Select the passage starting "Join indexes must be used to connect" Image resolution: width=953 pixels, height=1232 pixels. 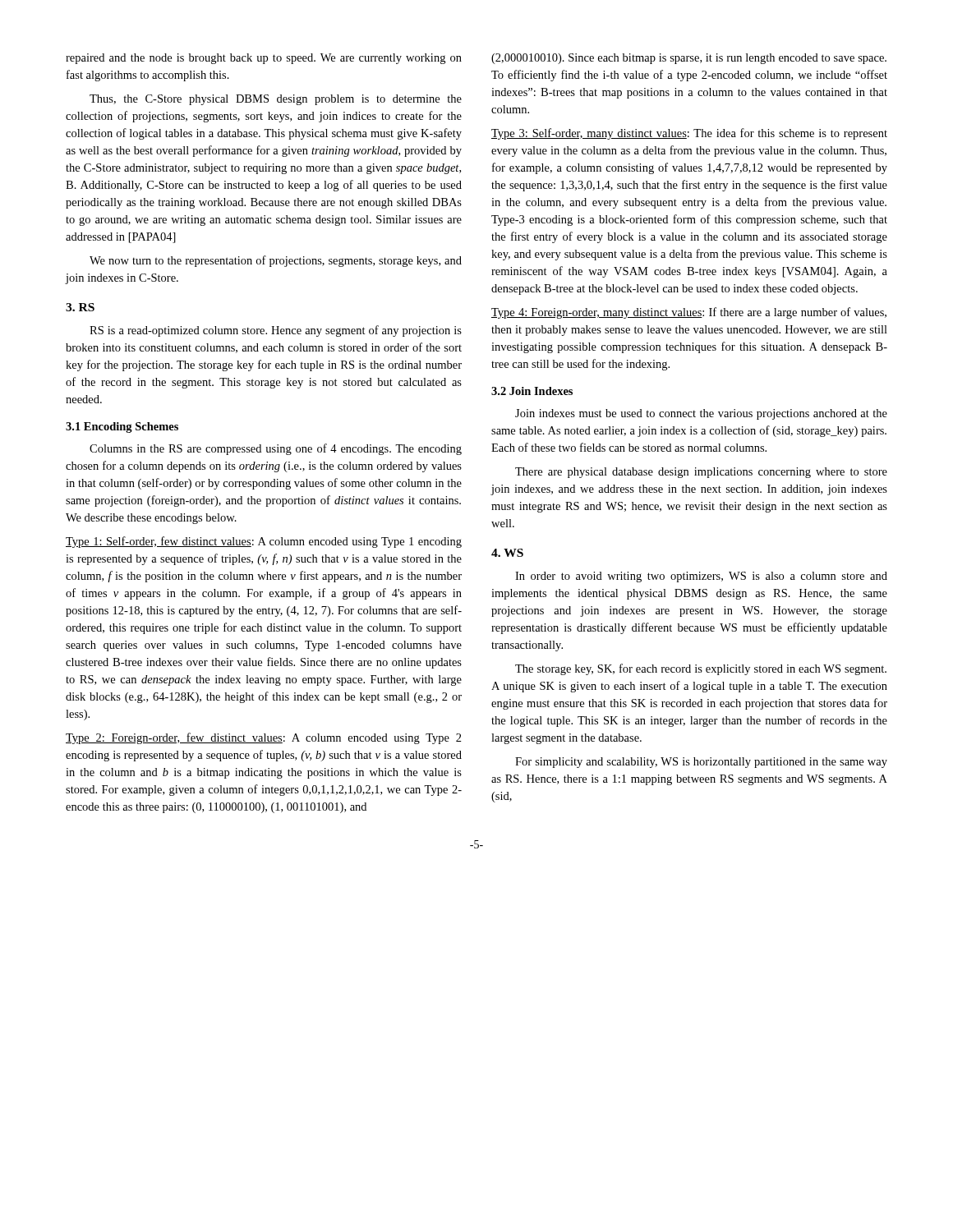[689, 469]
